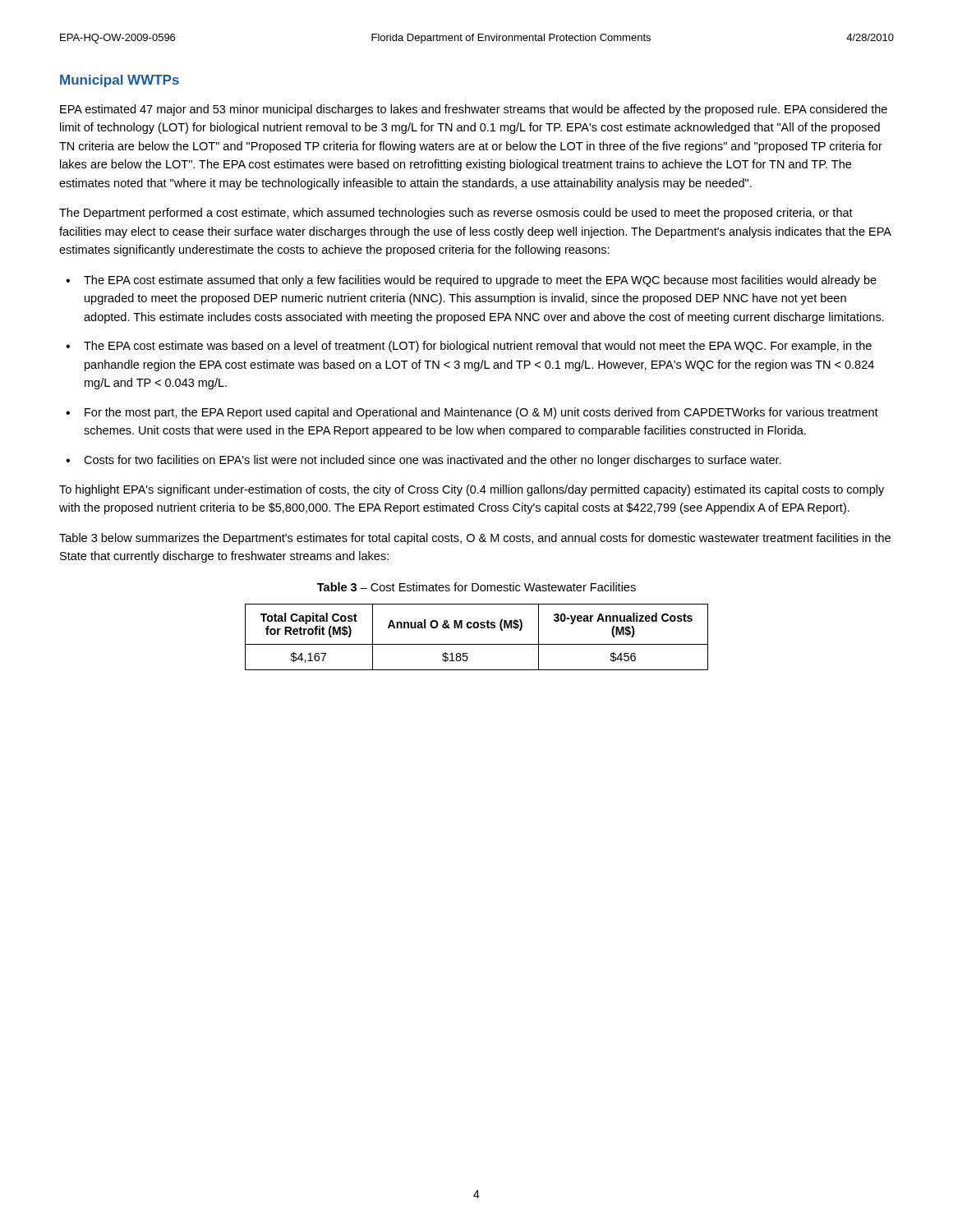
Task: Find the text block containing "EPA estimated 47 major and 53 minor"
Action: (x=473, y=146)
